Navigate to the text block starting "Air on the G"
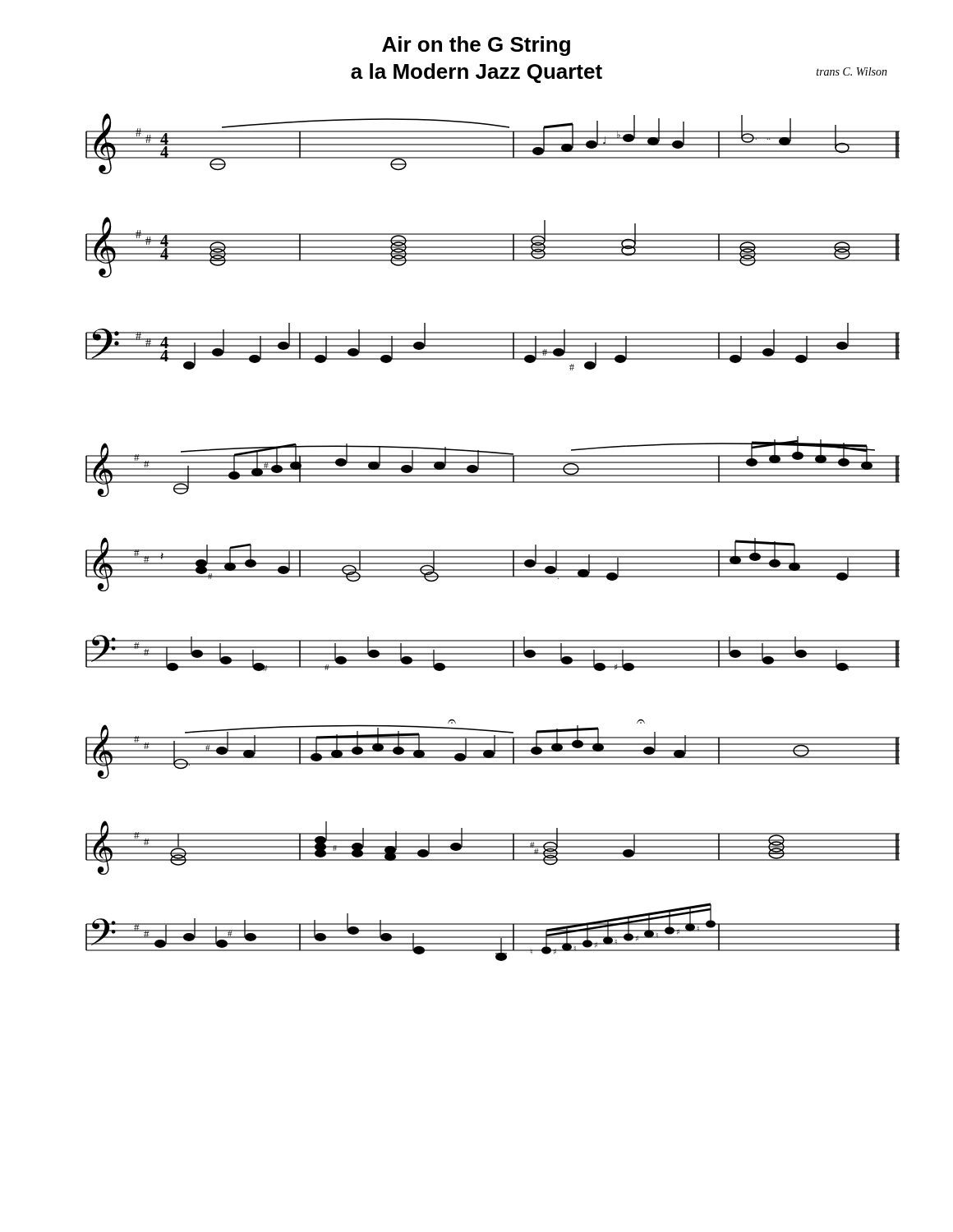This screenshot has height=1232, width=953. (476, 58)
